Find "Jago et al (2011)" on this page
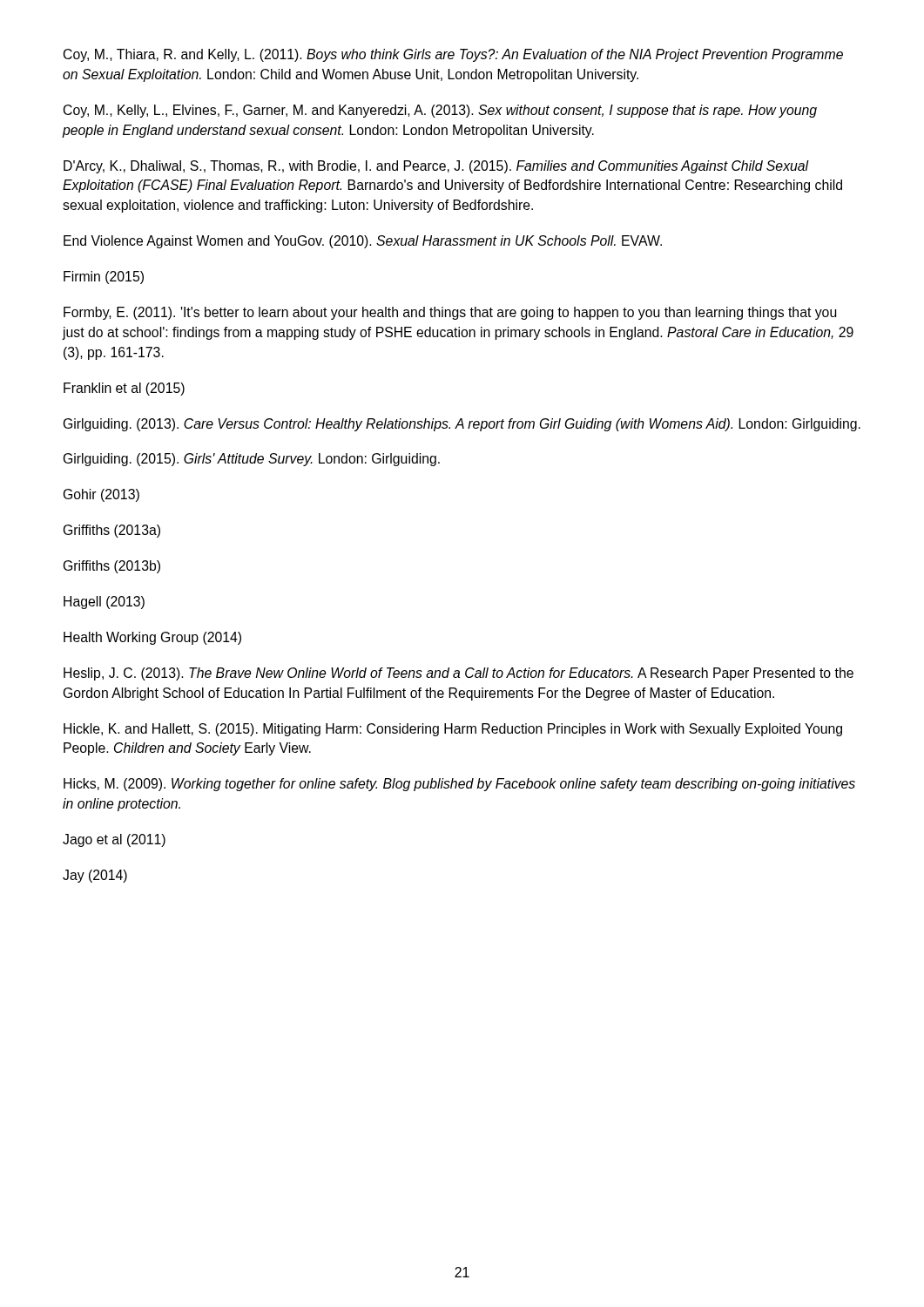924x1307 pixels. (114, 840)
